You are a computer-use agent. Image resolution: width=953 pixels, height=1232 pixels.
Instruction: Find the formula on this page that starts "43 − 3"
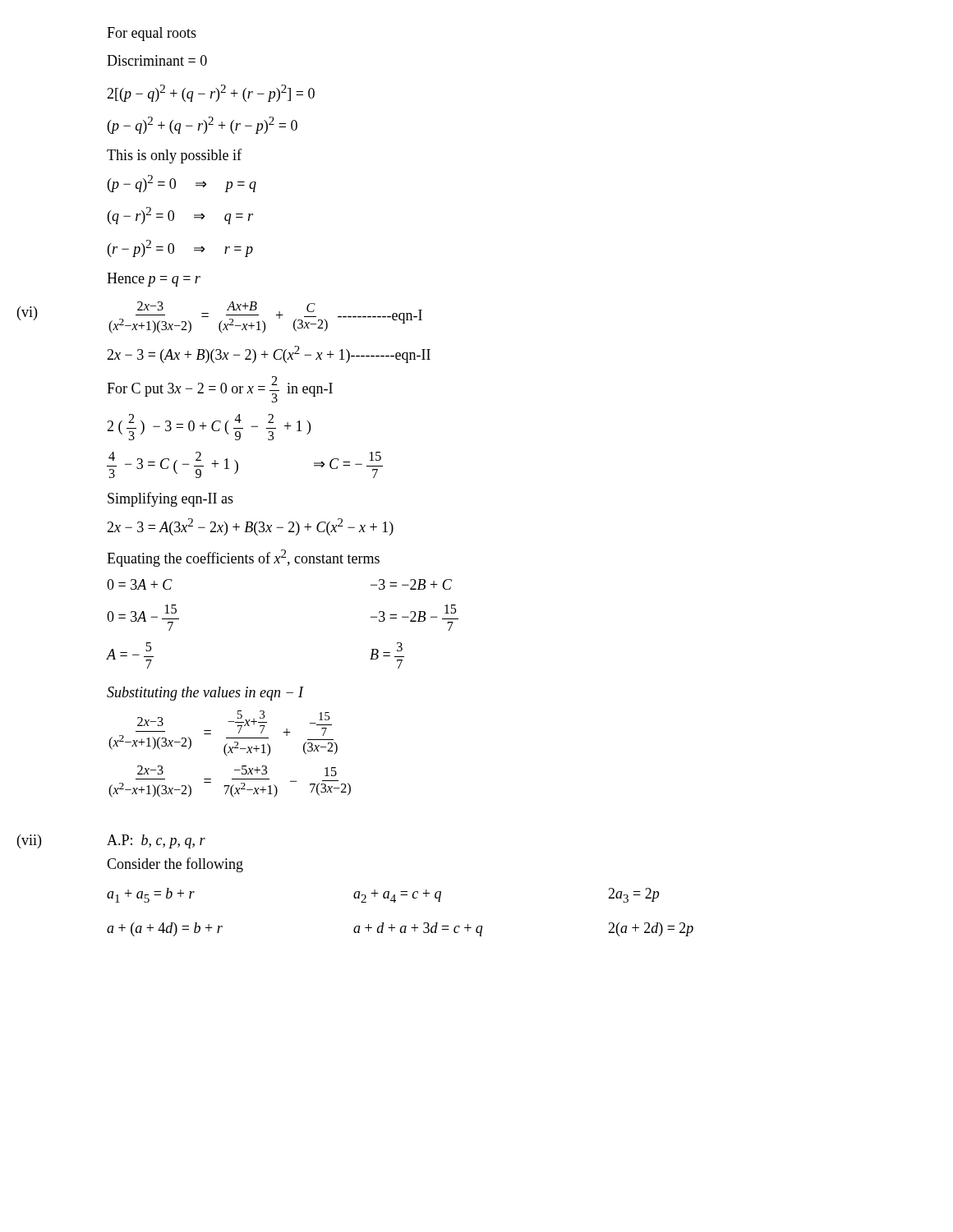245,466
